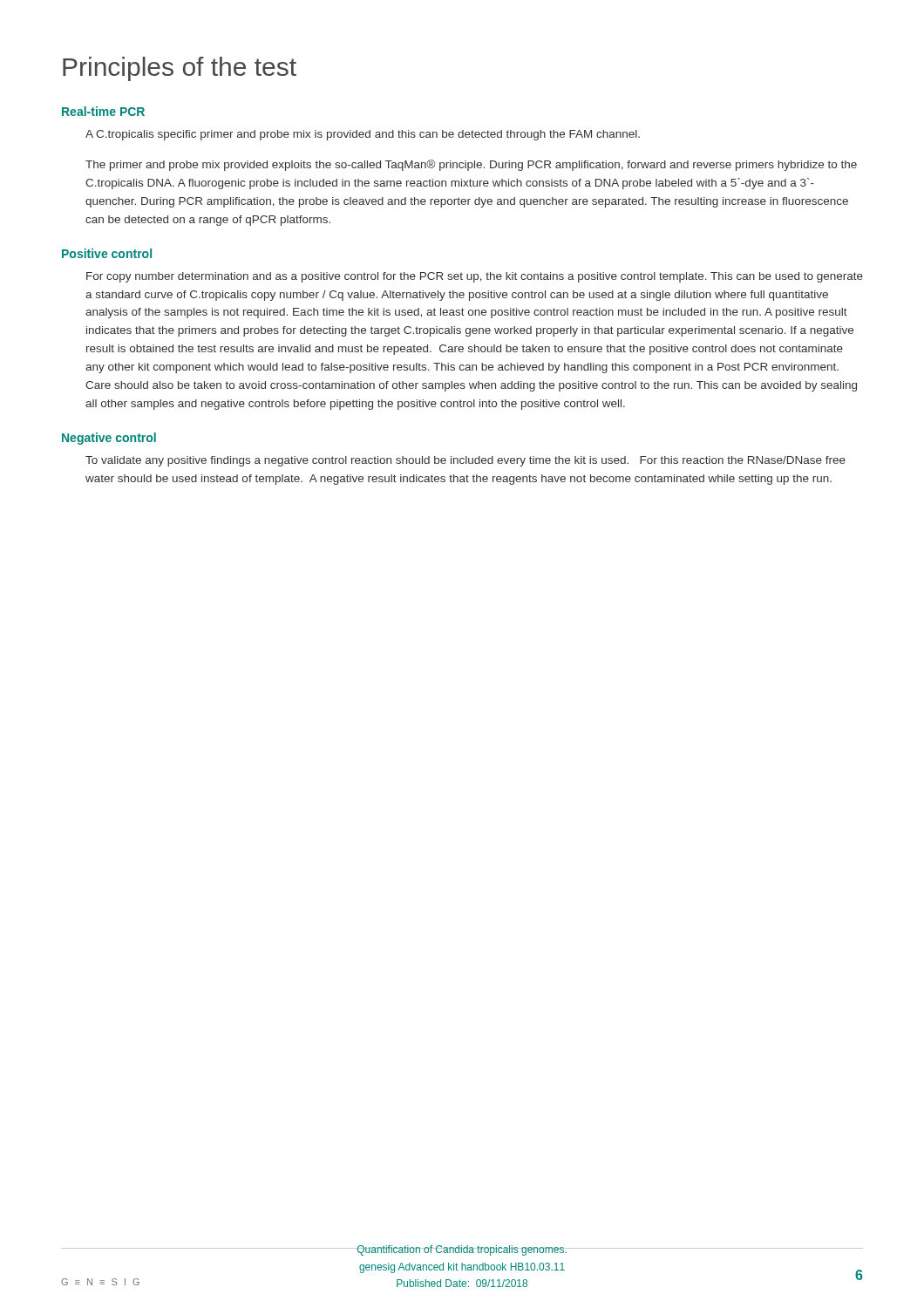Point to the element starting "Real-time PCR"
This screenshot has height=1308, width=924.
coord(103,112)
